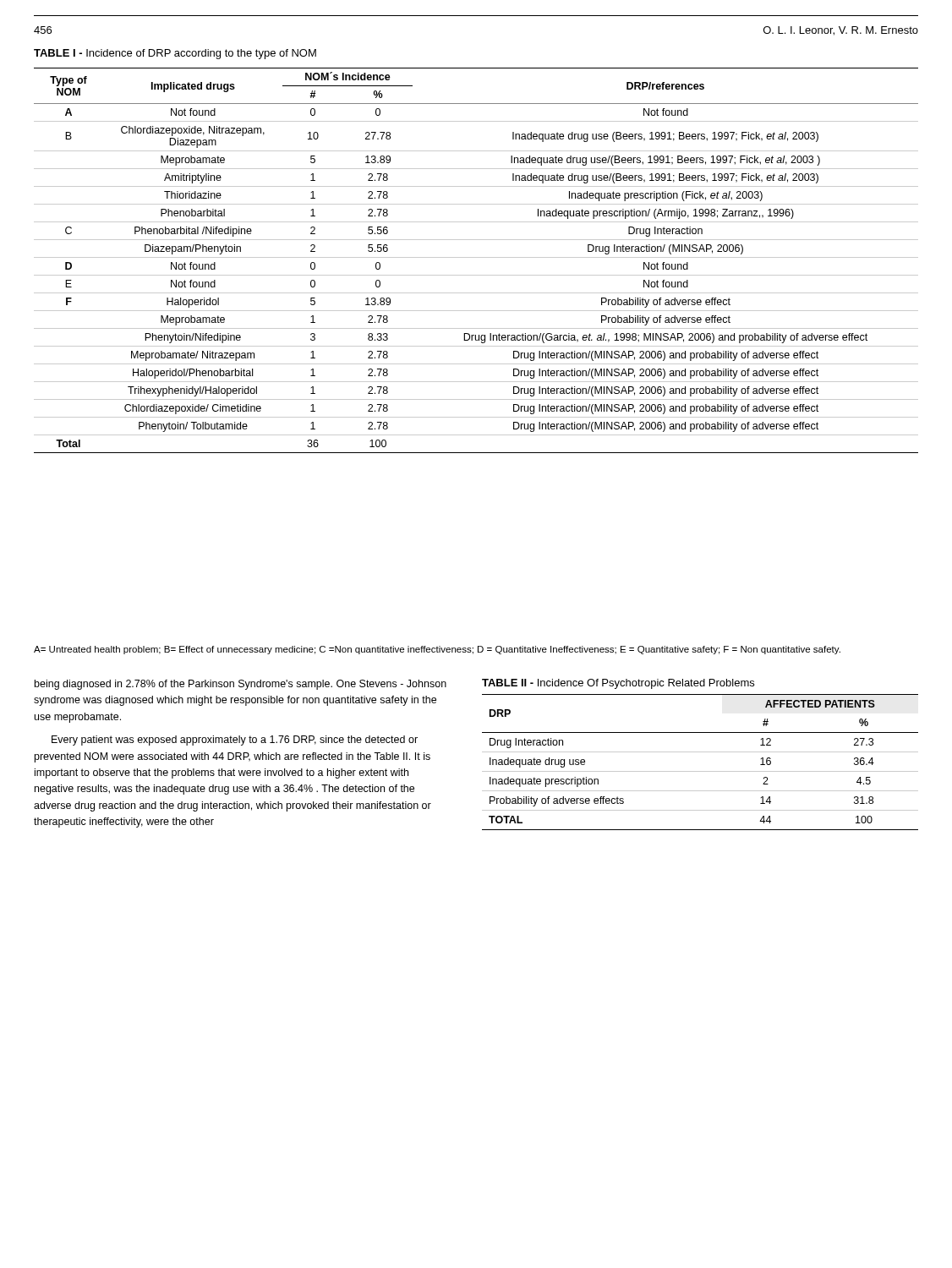Click on the passage starting "TABLE I - Incidence of DRP"
This screenshot has width=952, height=1268.
coord(175,53)
